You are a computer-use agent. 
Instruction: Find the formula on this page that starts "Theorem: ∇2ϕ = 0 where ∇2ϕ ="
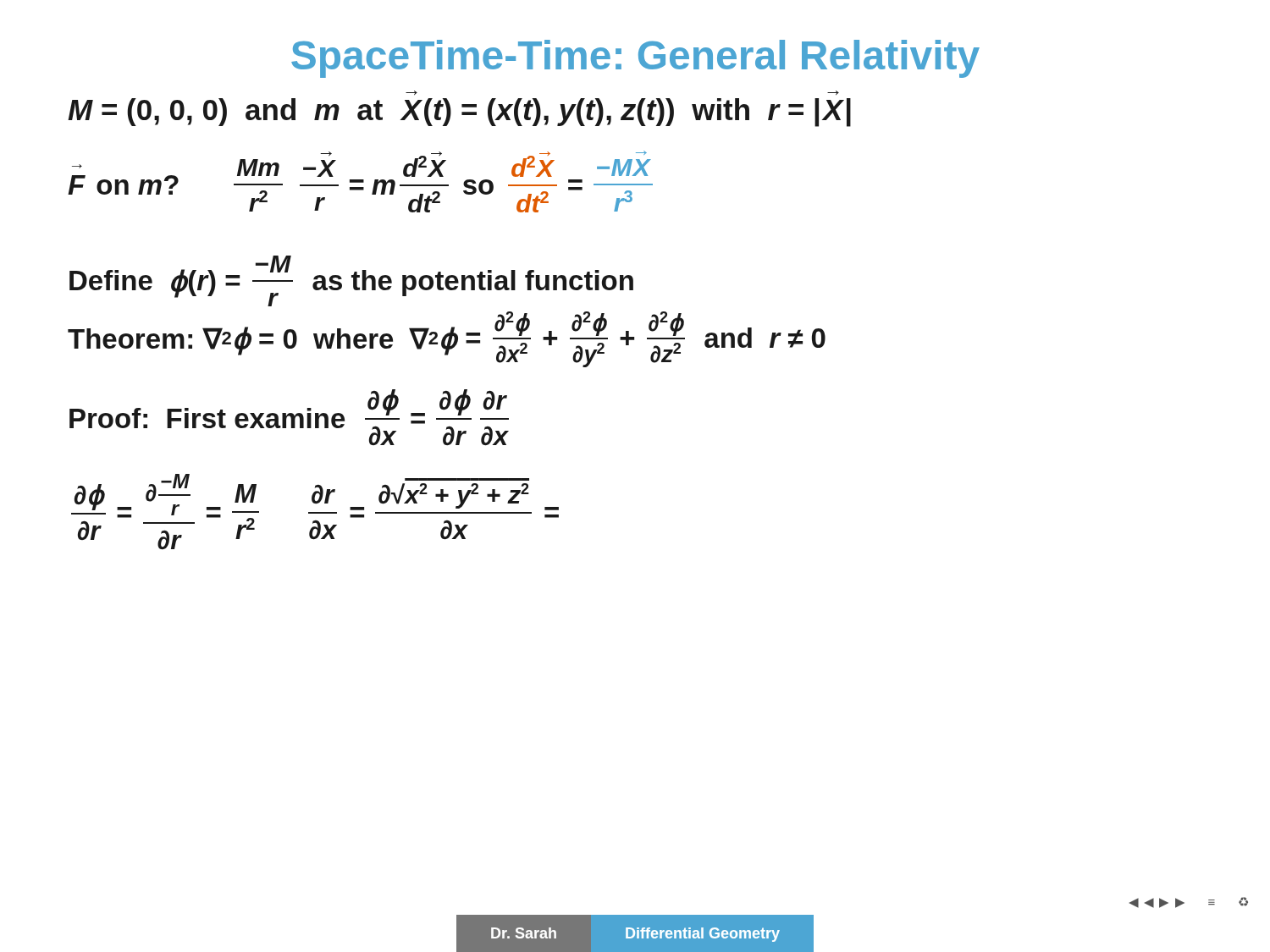coord(447,338)
